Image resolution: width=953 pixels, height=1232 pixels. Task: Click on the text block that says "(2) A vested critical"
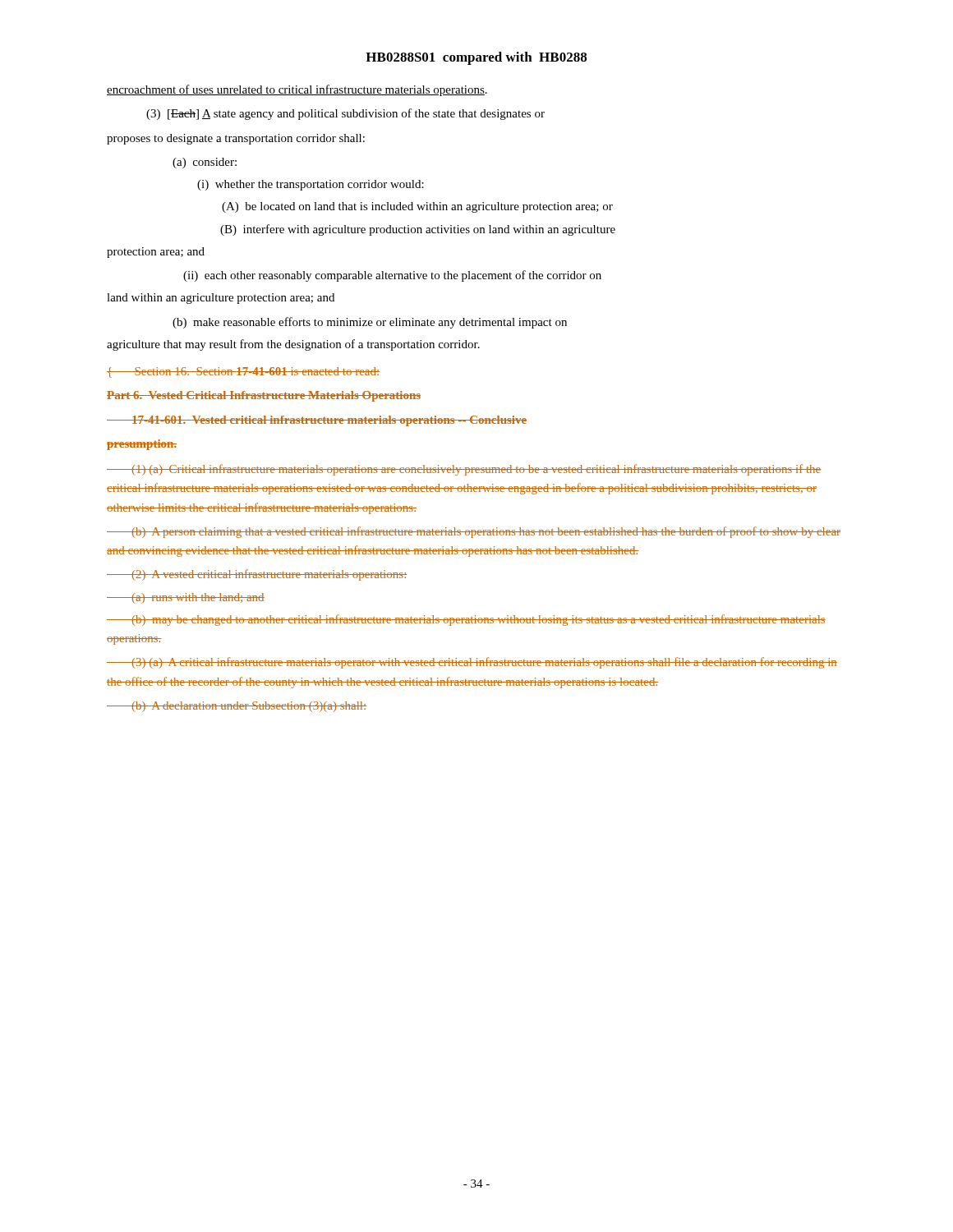coord(257,574)
